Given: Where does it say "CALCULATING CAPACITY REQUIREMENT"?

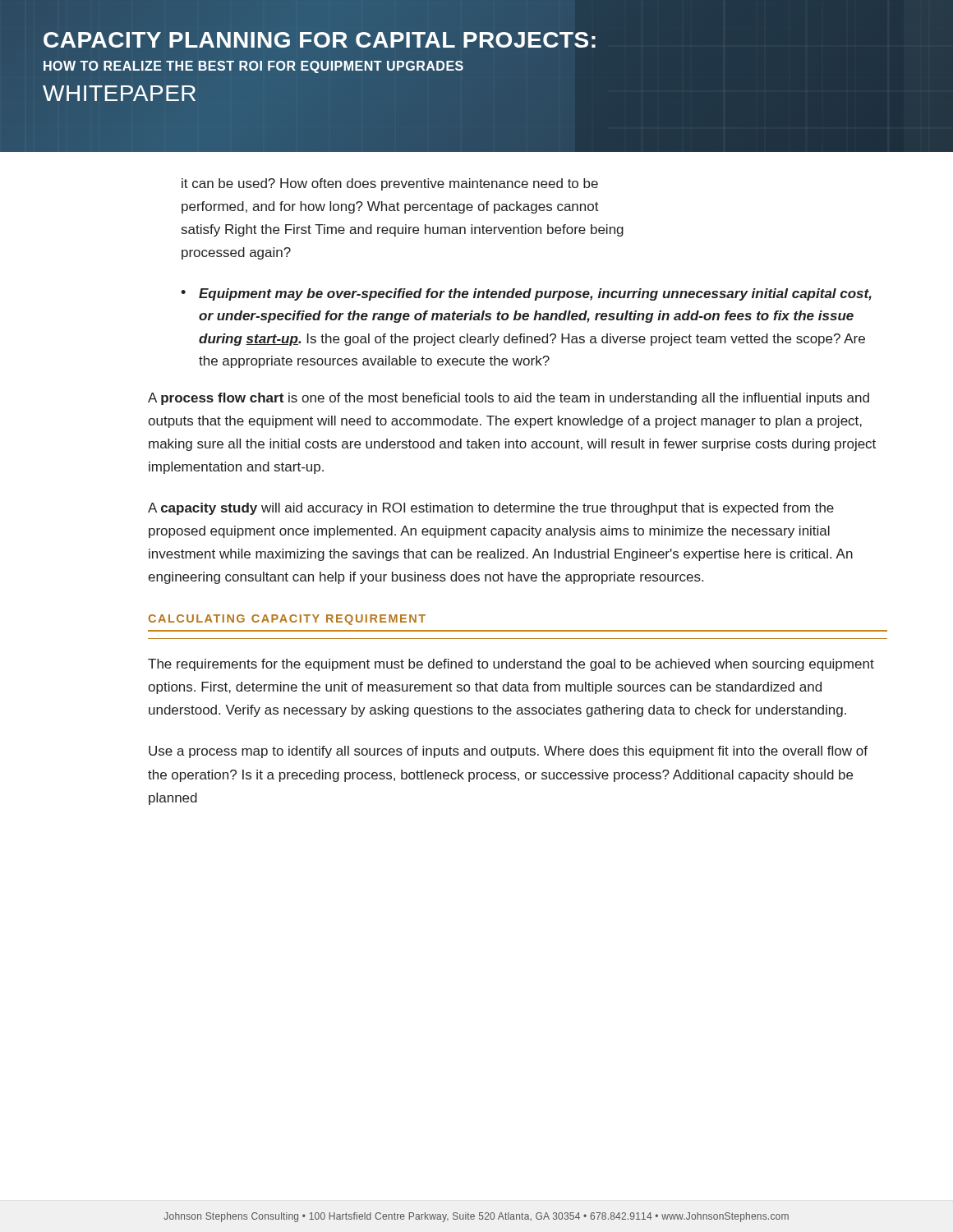Looking at the screenshot, I should click(518, 626).
